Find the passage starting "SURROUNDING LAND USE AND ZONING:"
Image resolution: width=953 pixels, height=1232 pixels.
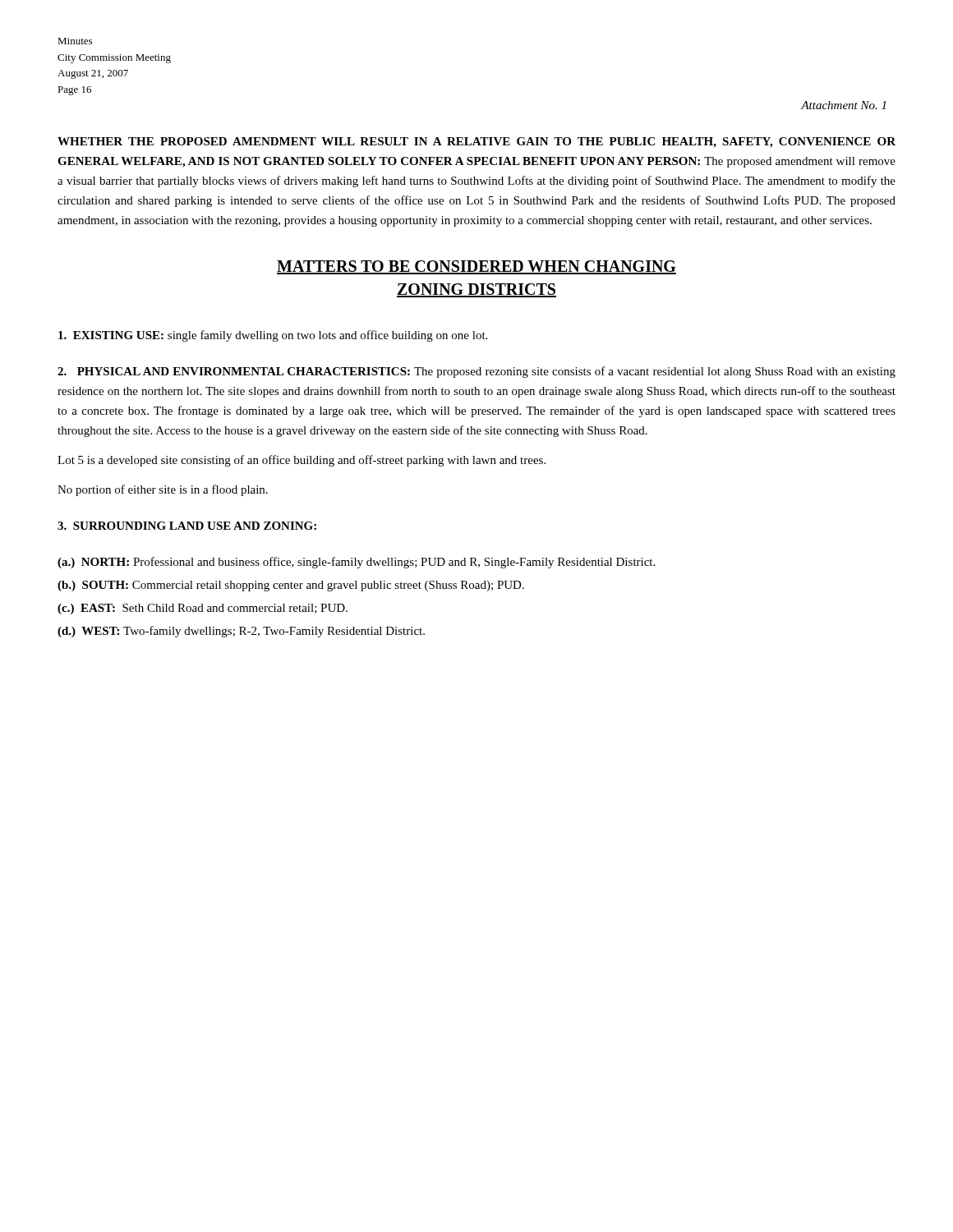(x=187, y=526)
